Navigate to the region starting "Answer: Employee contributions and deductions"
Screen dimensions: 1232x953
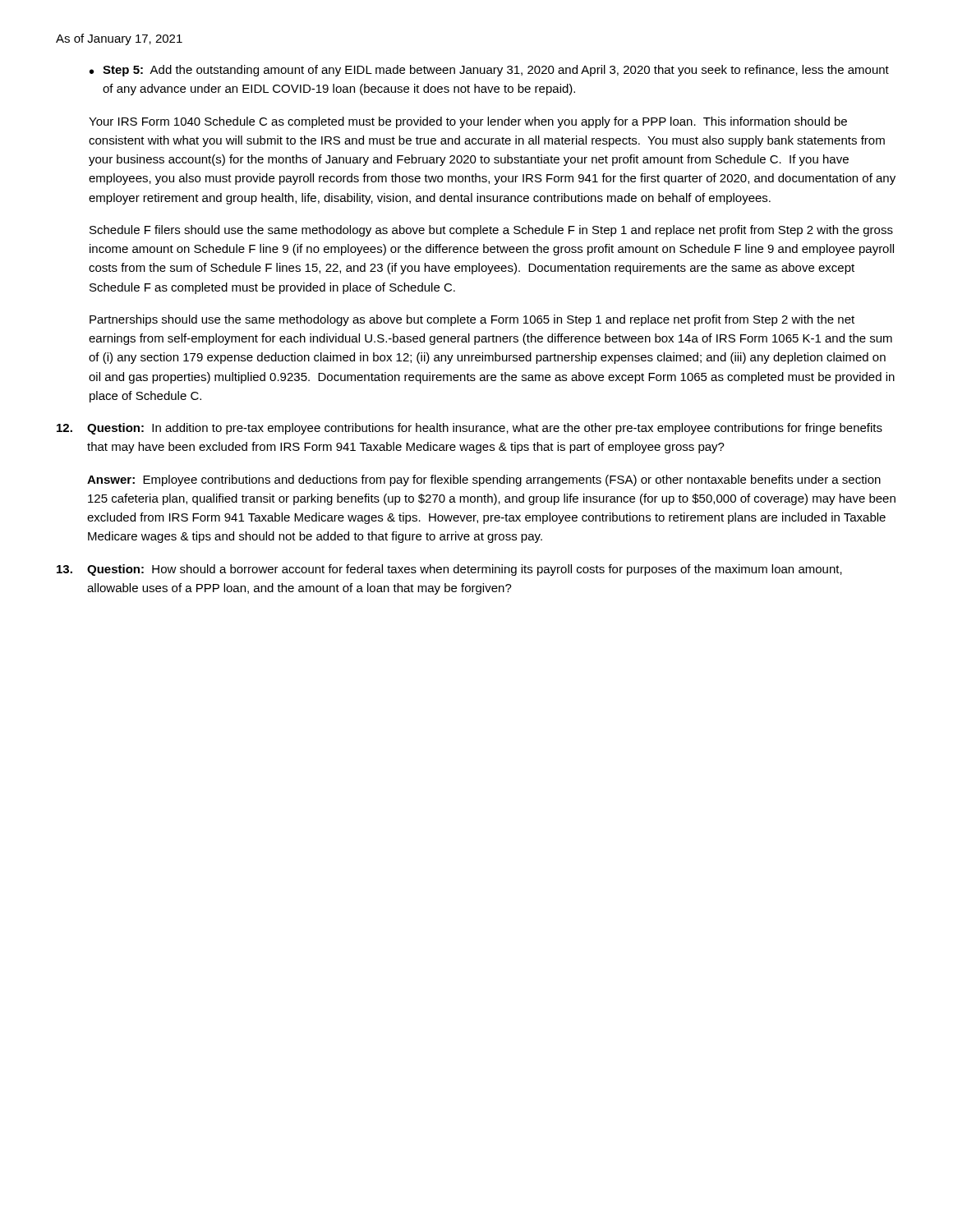point(492,507)
